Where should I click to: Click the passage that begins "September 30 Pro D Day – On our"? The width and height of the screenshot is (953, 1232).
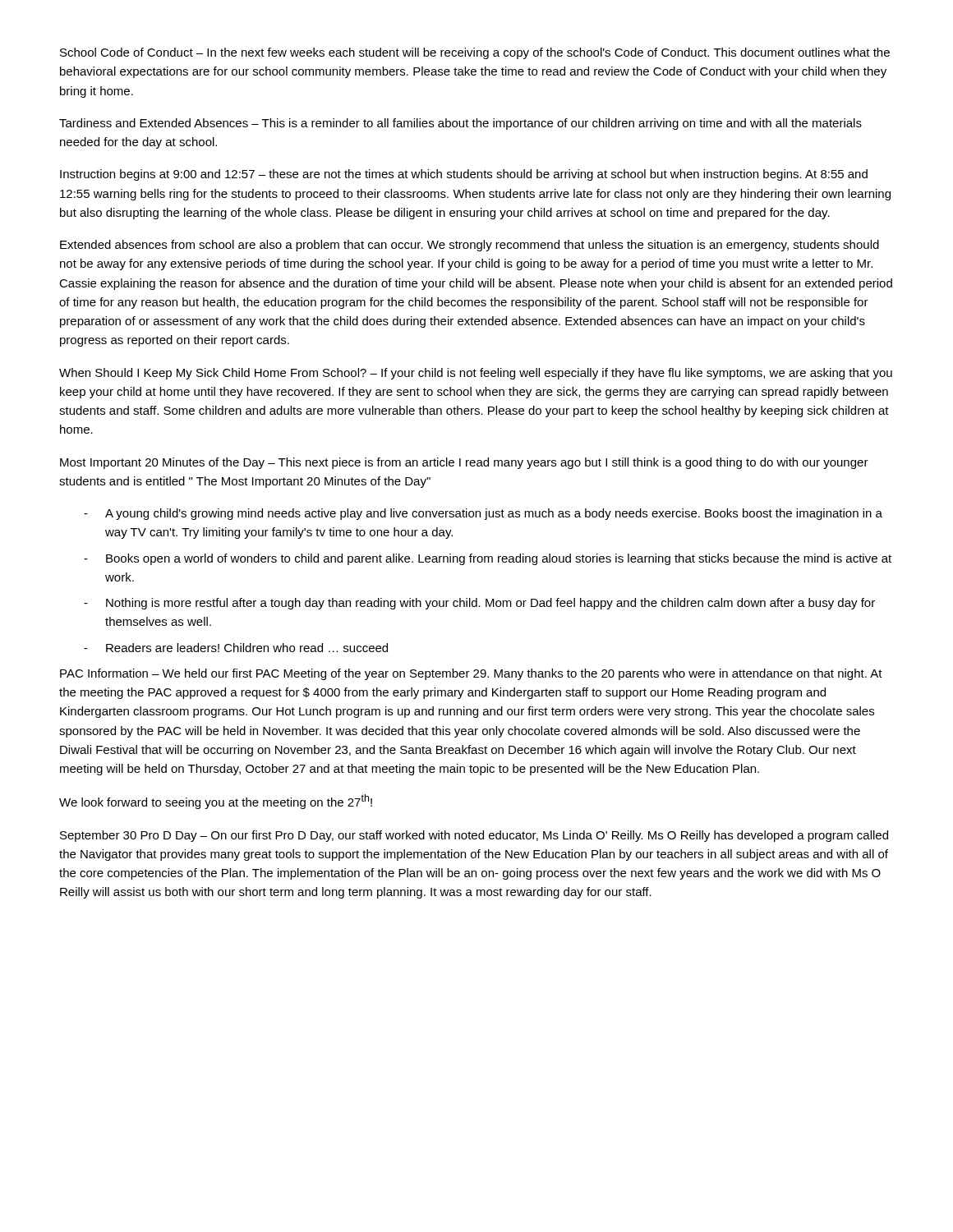pos(474,863)
